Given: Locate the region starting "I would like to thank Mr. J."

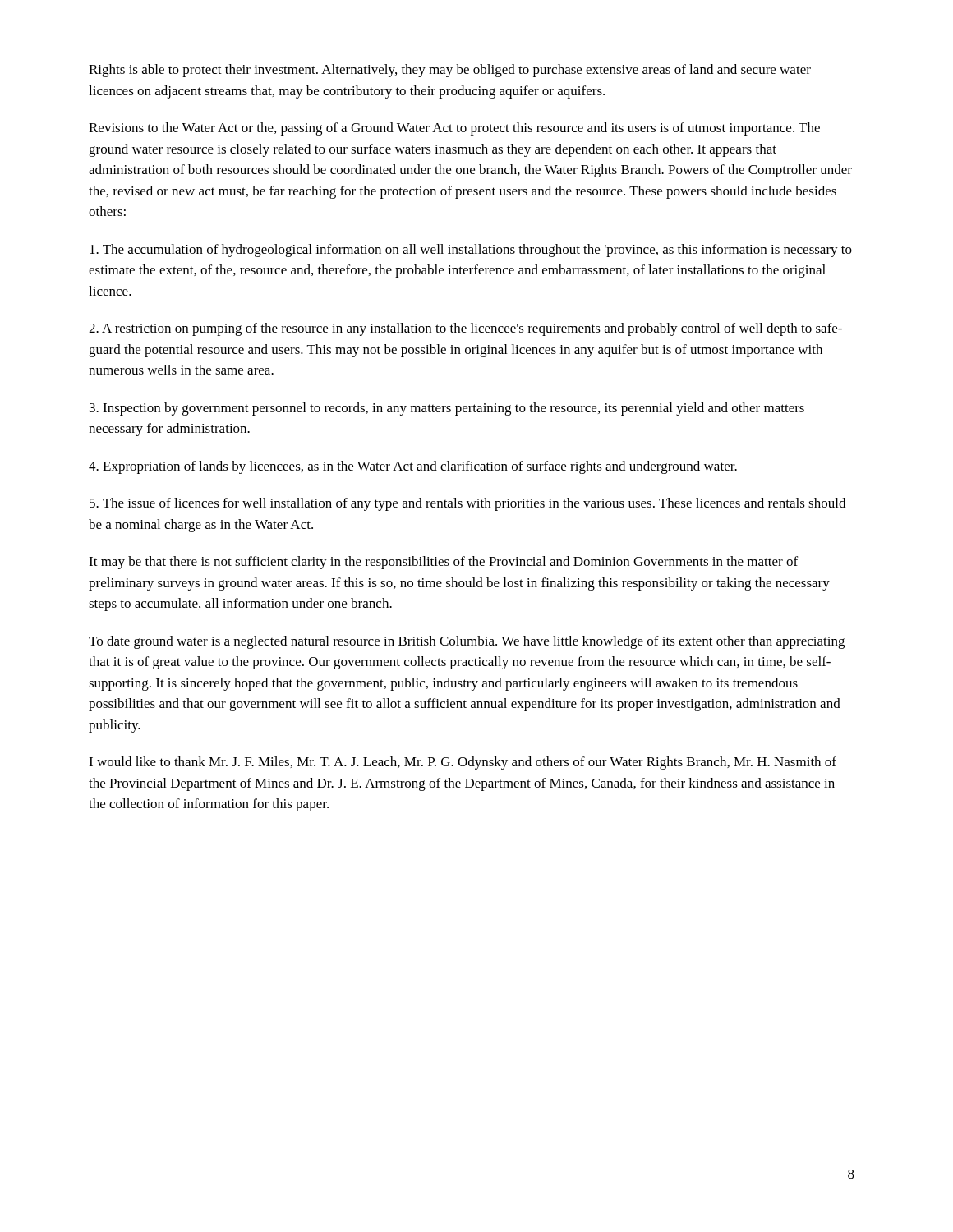Looking at the screenshot, I should coord(463,783).
